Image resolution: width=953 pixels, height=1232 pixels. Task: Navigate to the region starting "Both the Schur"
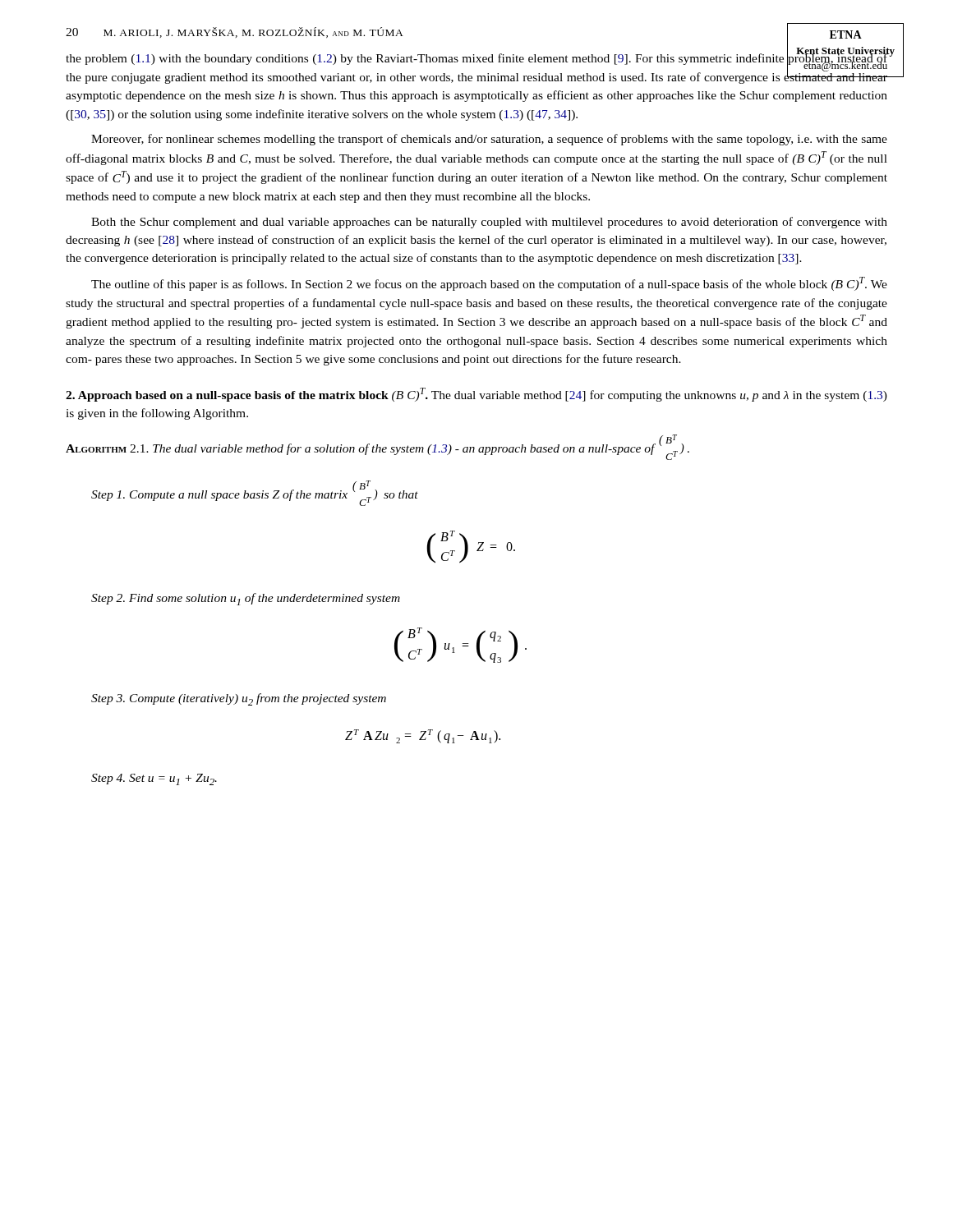pos(476,240)
